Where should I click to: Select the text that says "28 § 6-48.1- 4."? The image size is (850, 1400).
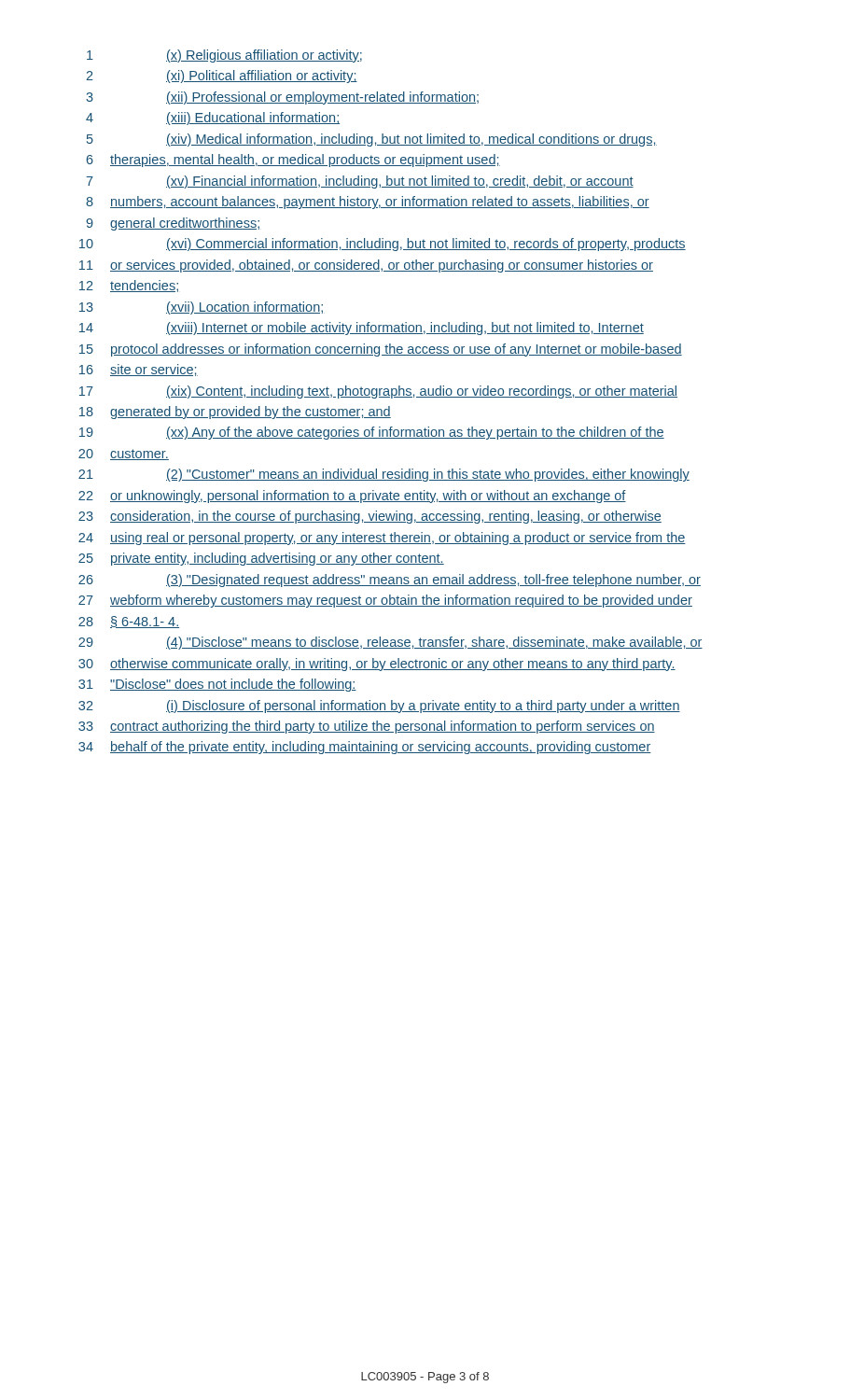129,622
